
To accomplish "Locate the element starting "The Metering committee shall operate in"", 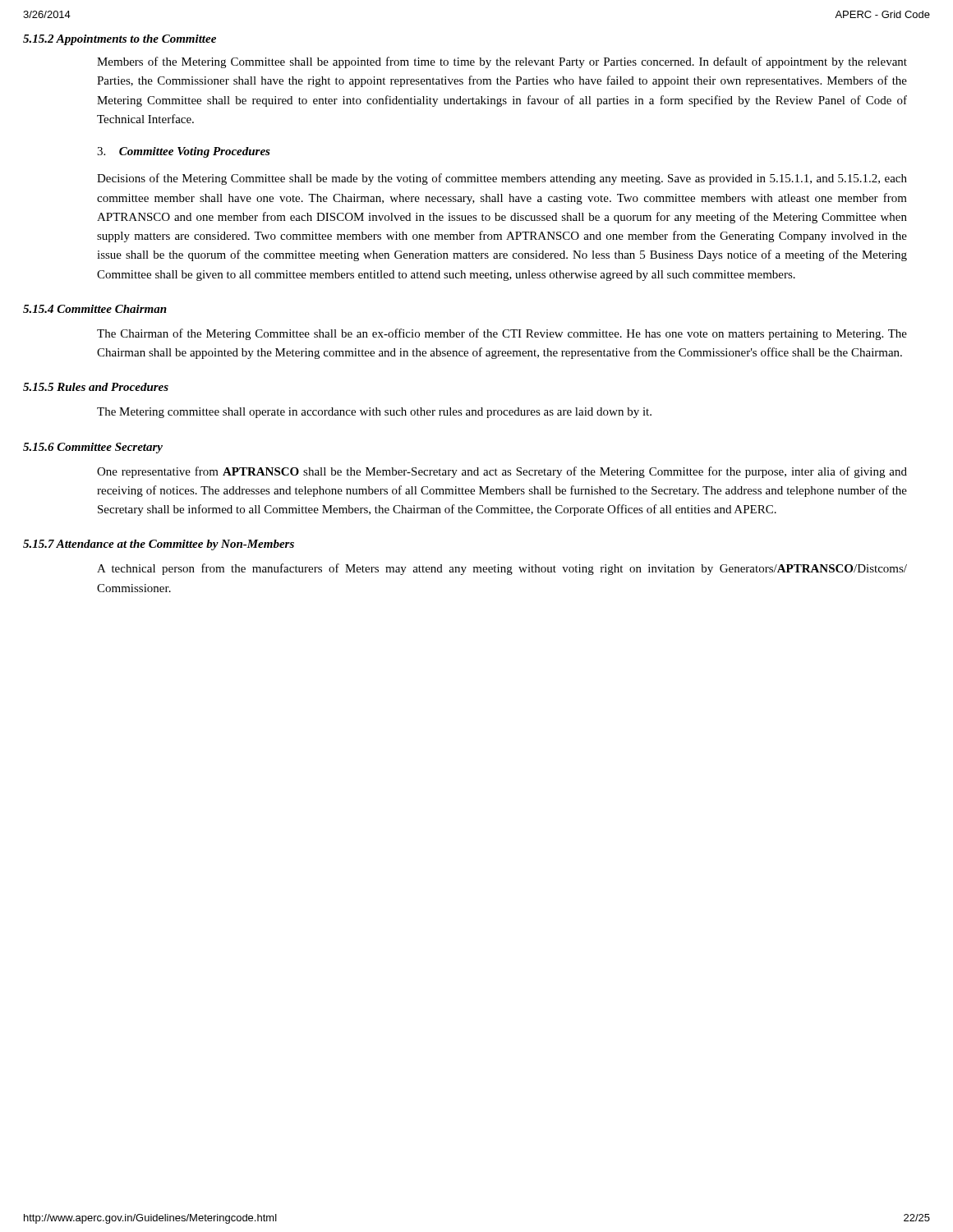I will (375, 412).
